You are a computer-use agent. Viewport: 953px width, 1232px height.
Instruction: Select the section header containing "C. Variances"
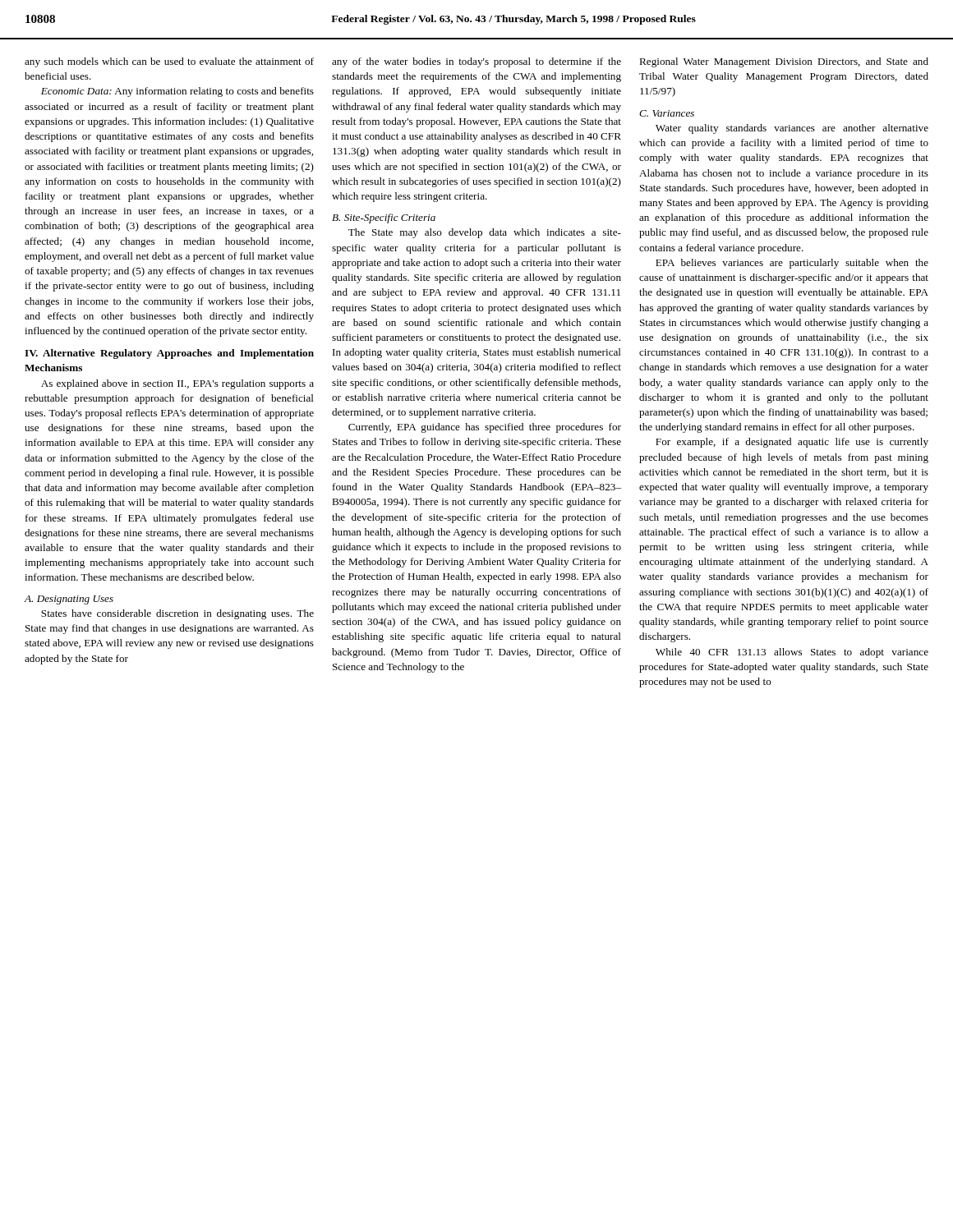(x=667, y=113)
